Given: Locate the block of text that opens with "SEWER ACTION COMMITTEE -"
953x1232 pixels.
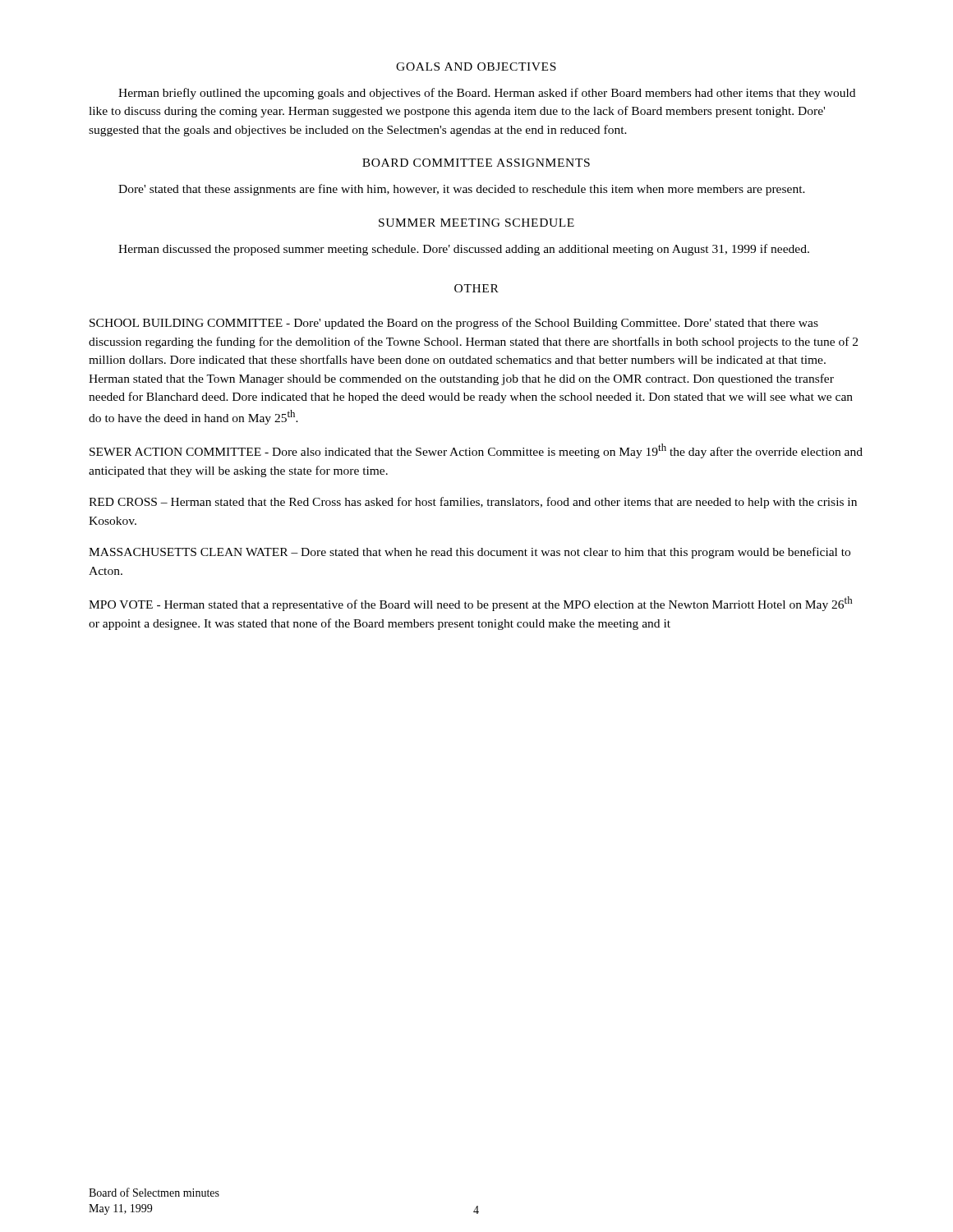Looking at the screenshot, I should 476,459.
